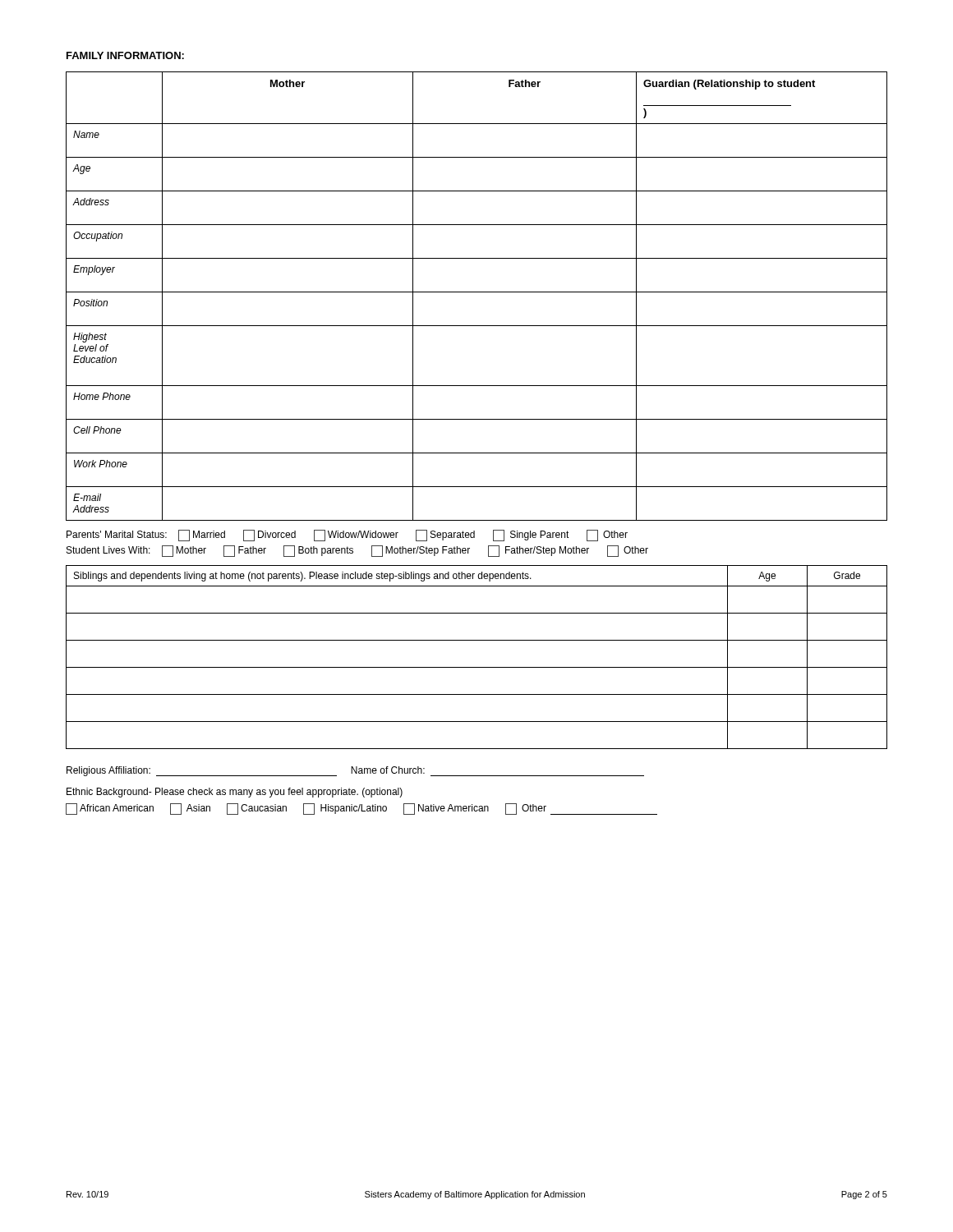Click on the element starting "Parents' Marital Status:"
953x1232 pixels.
coord(347,535)
